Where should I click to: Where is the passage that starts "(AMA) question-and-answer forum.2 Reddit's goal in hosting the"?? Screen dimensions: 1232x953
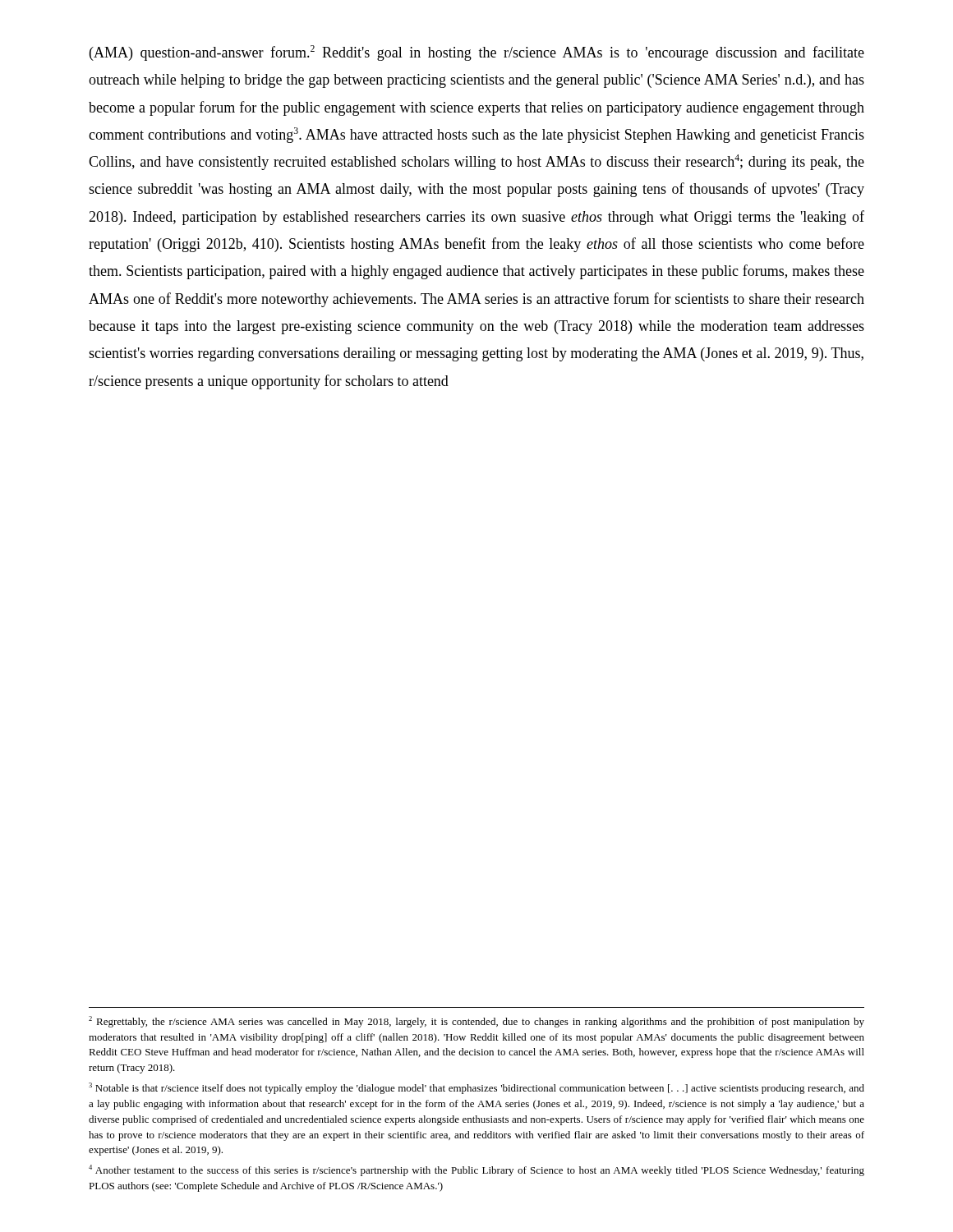click(476, 217)
